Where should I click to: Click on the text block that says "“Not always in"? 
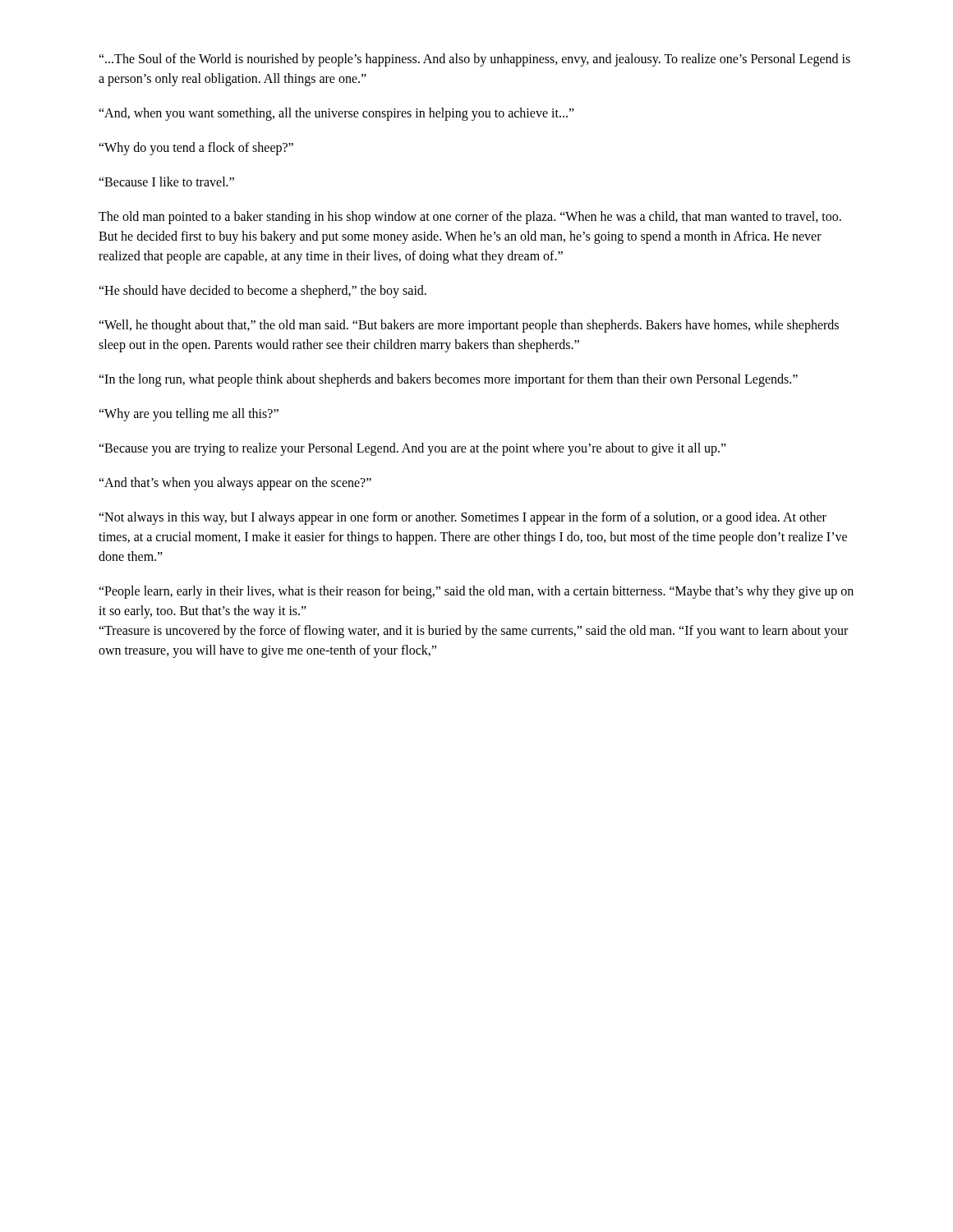pyautogui.click(x=473, y=537)
